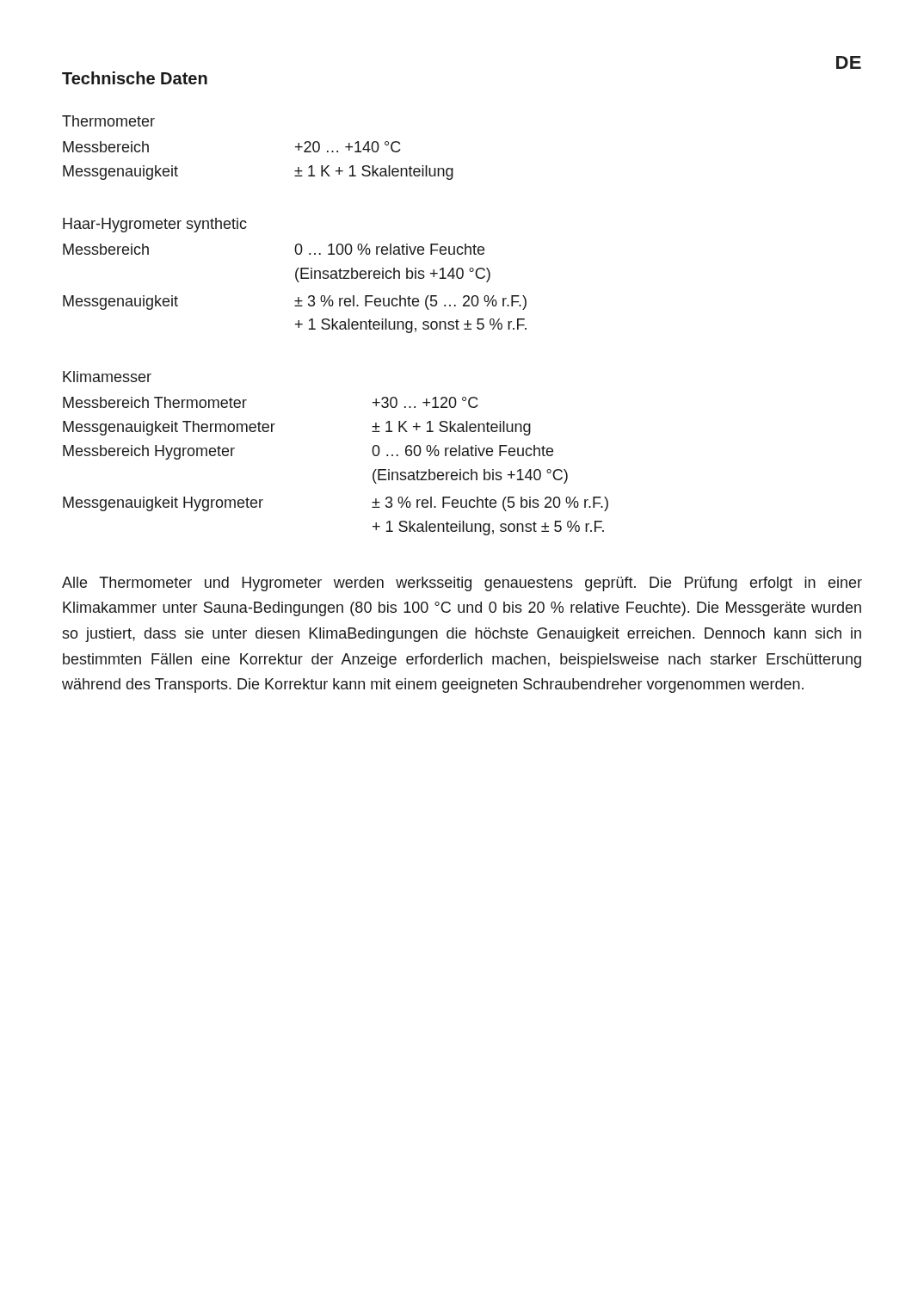Select the text block containing "Alle Thermometer und Hygrometer"
This screenshot has height=1291, width=924.
(x=462, y=634)
